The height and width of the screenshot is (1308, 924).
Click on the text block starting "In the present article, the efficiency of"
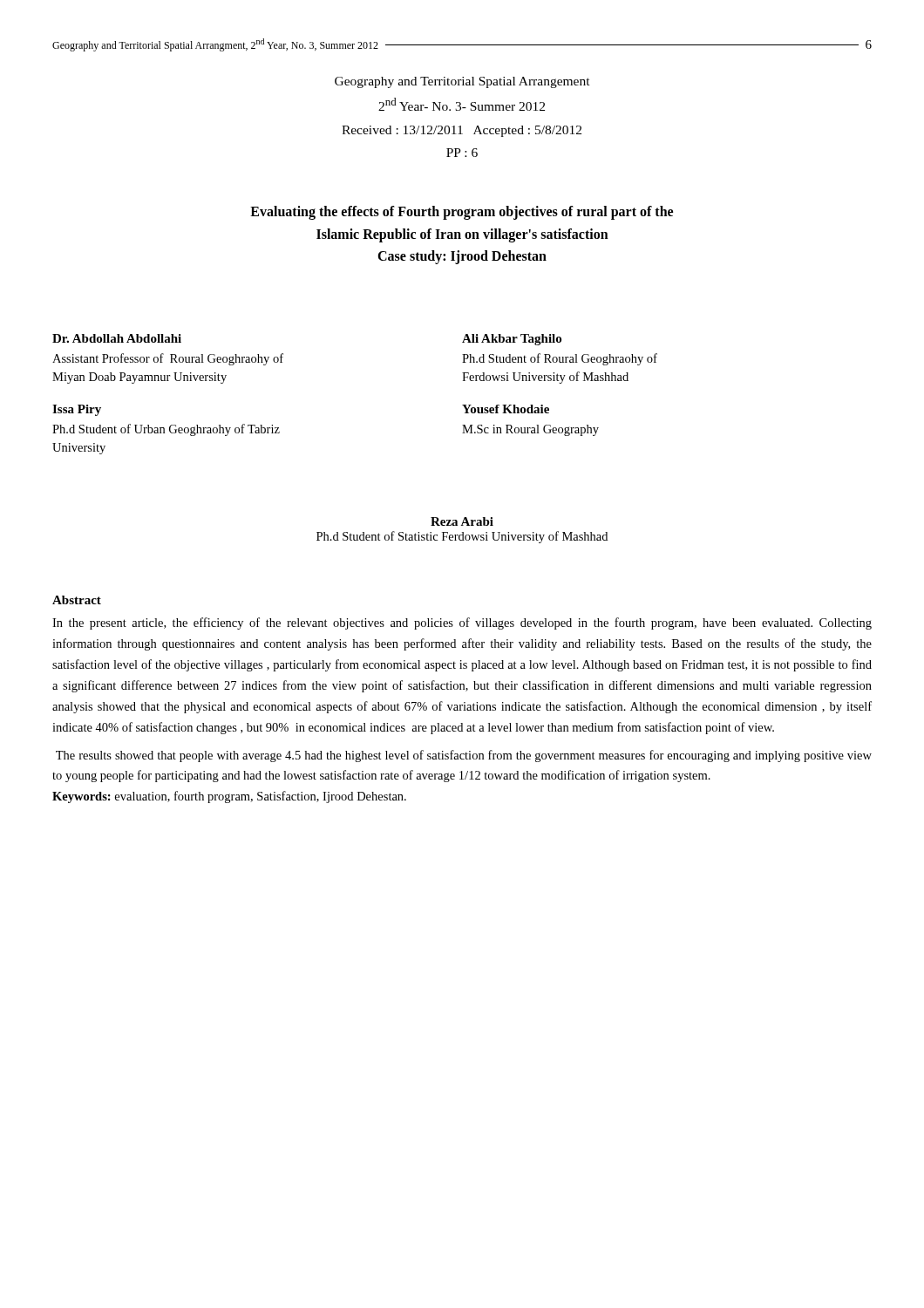(x=462, y=710)
